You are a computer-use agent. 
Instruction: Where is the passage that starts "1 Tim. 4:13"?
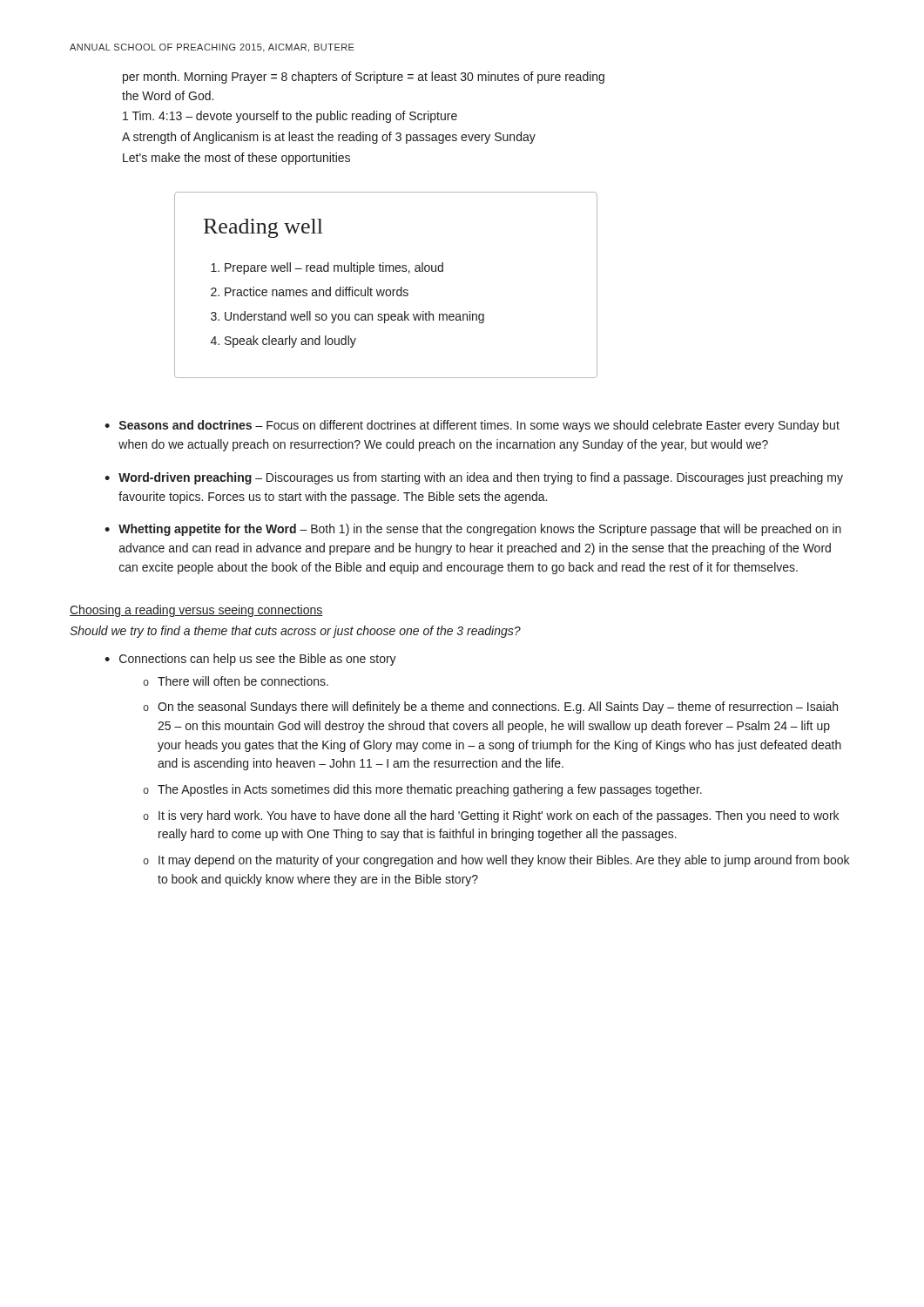point(290,116)
